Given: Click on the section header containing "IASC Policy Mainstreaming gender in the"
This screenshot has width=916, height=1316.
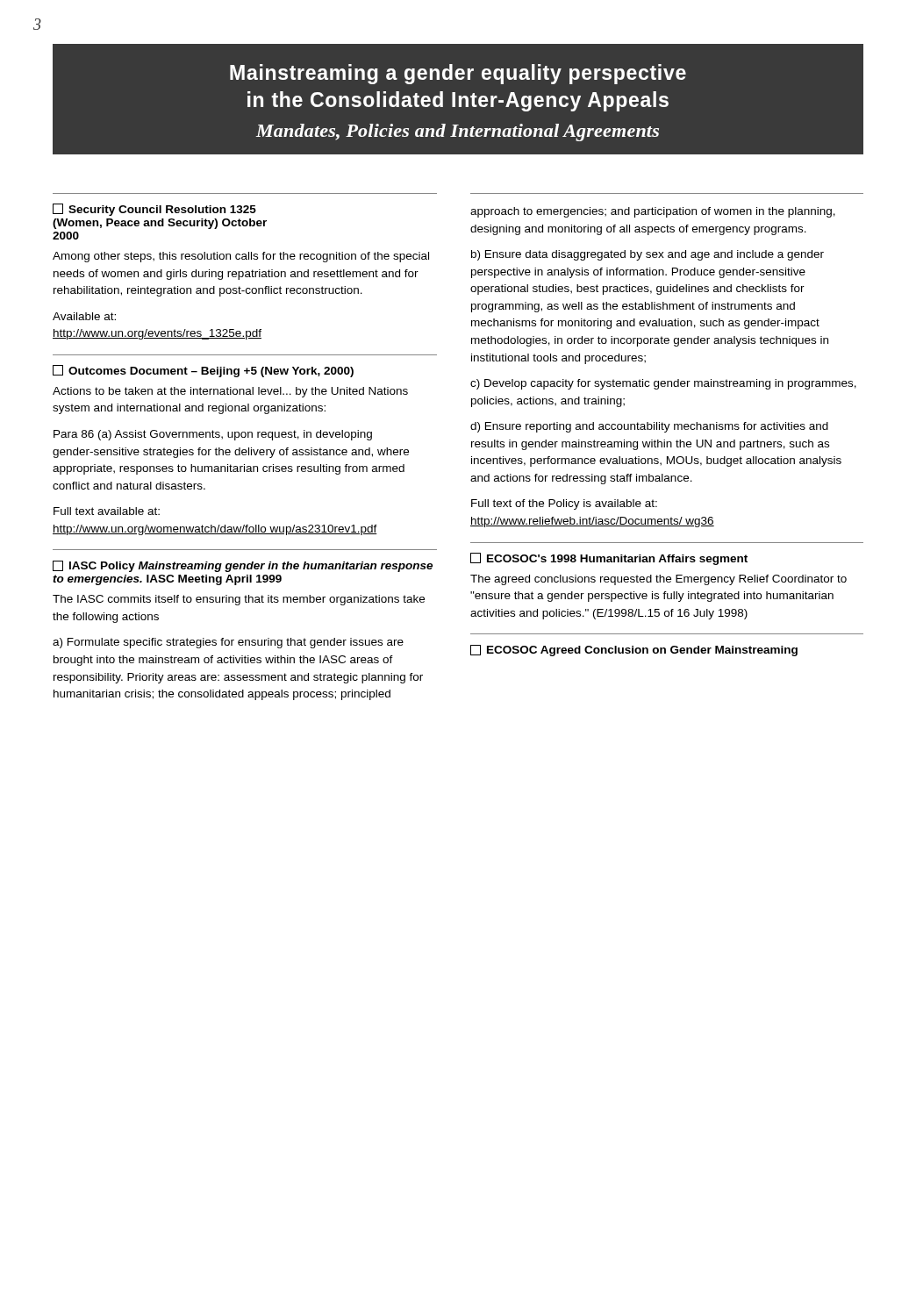Looking at the screenshot, I should click(243, 572).
